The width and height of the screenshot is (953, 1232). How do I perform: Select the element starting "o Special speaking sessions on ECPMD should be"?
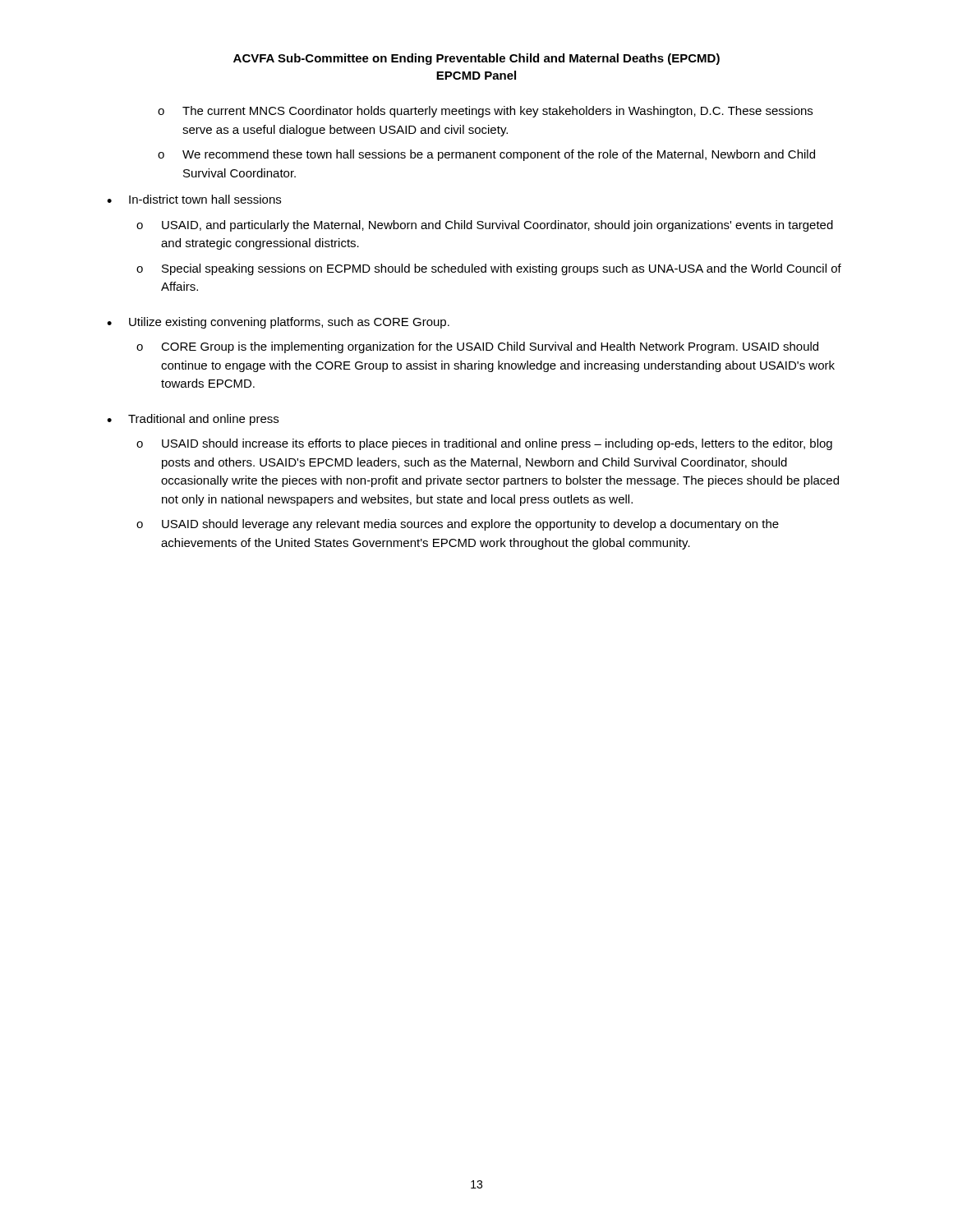point(487,278)
